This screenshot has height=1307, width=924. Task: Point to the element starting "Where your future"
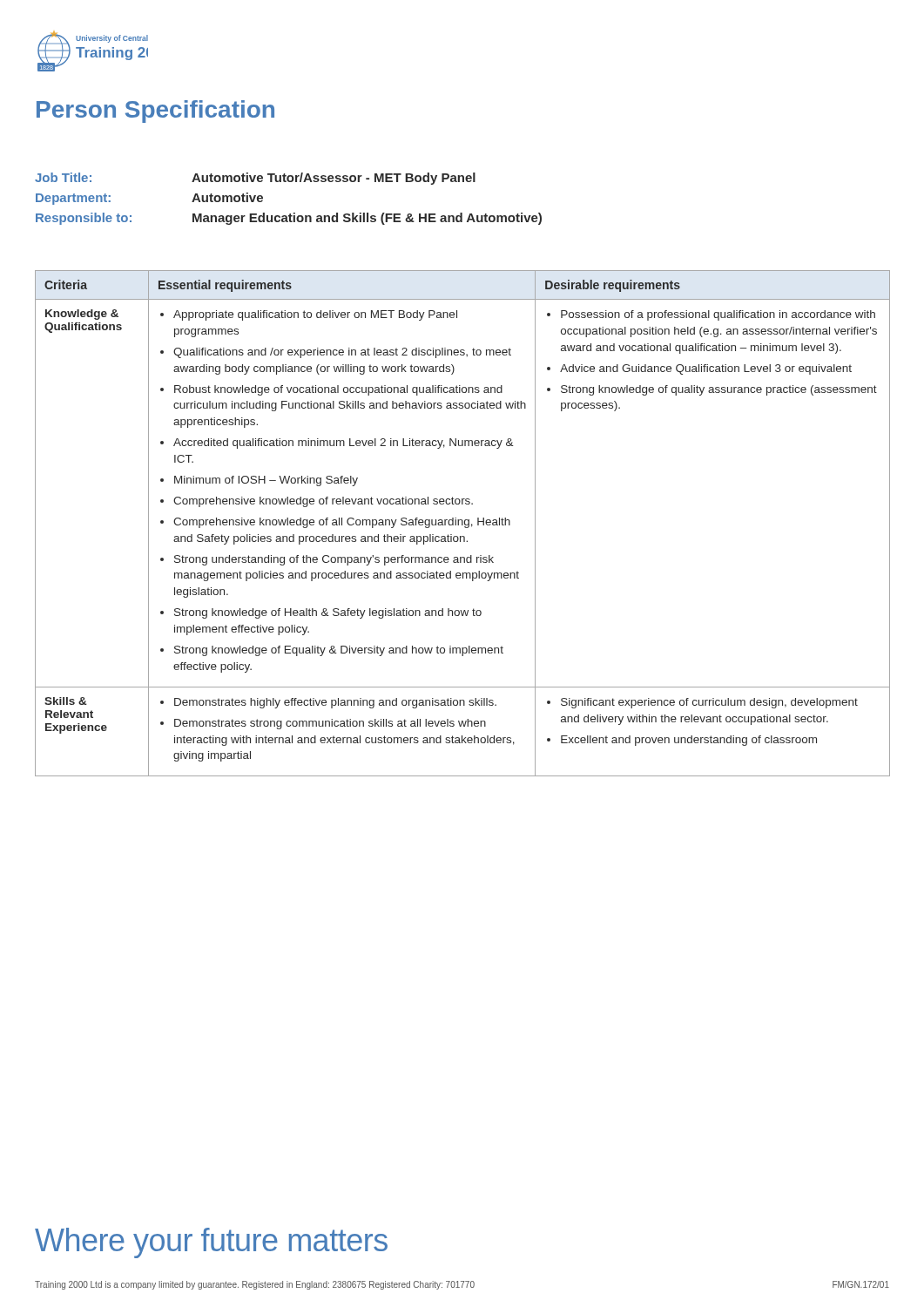point(211,1240)
